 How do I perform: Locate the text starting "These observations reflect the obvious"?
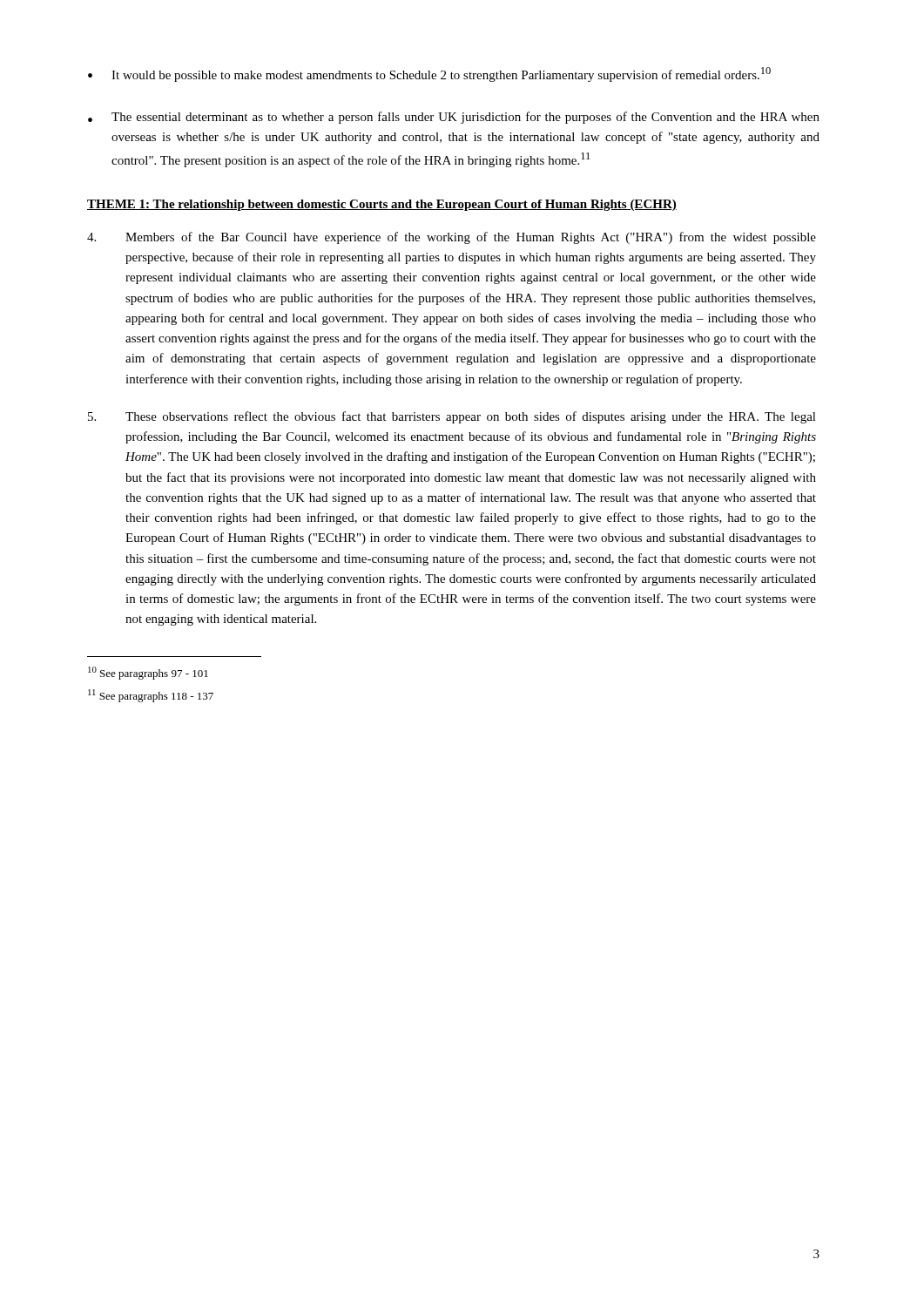pos(452,518)
